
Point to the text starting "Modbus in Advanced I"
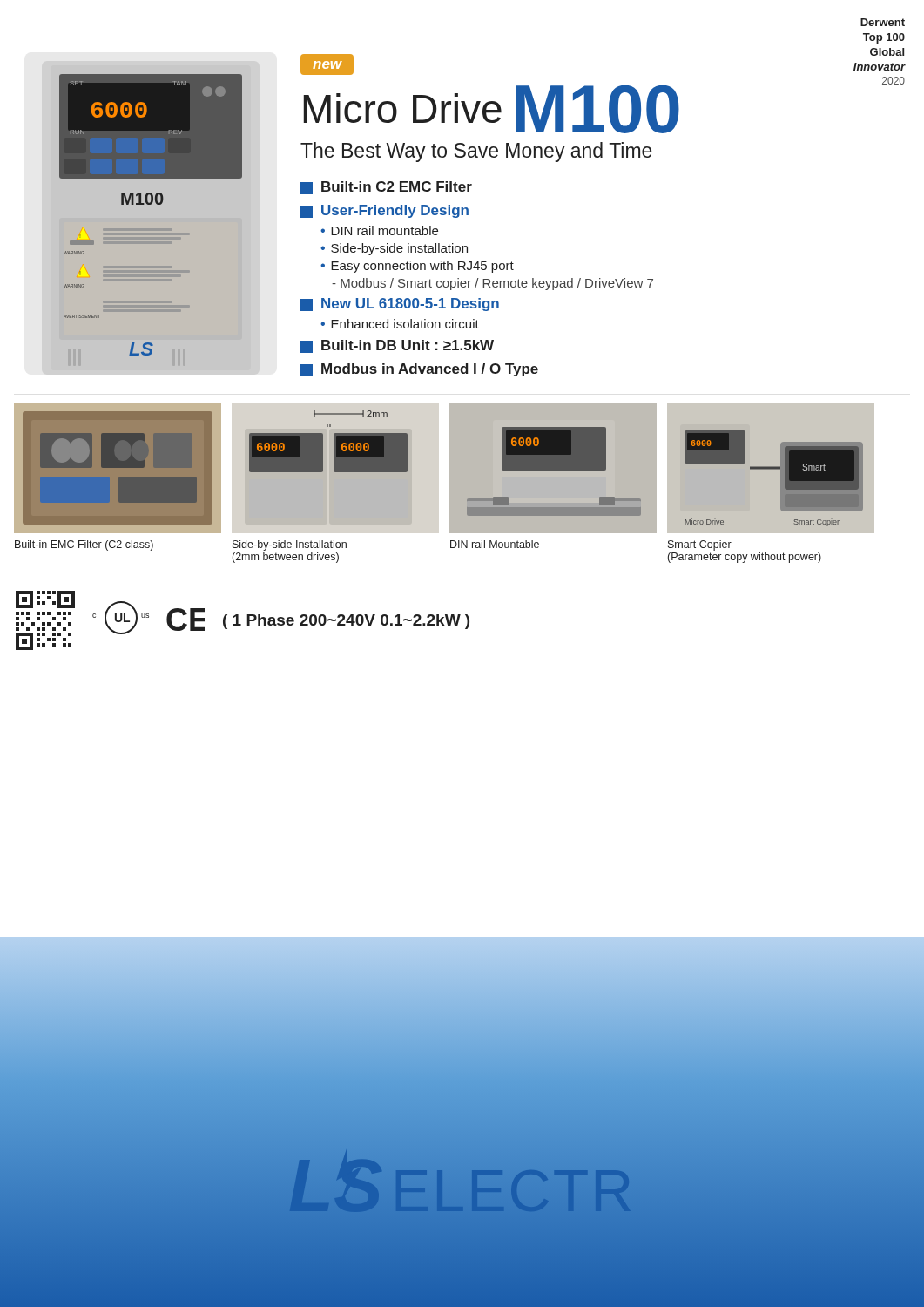[419, 369]
